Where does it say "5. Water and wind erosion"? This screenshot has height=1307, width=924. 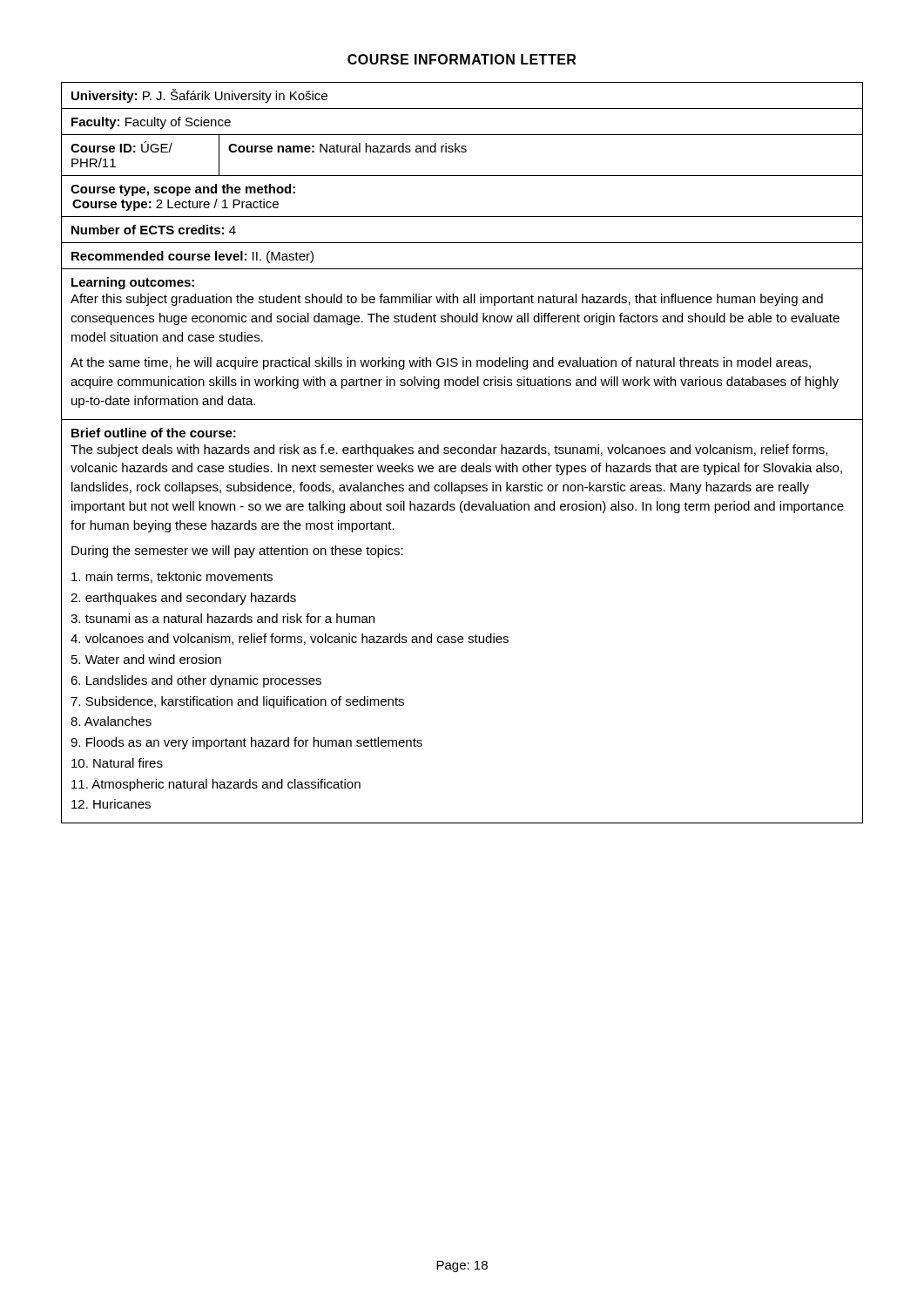pyautogui.click(x=146, y=659)
